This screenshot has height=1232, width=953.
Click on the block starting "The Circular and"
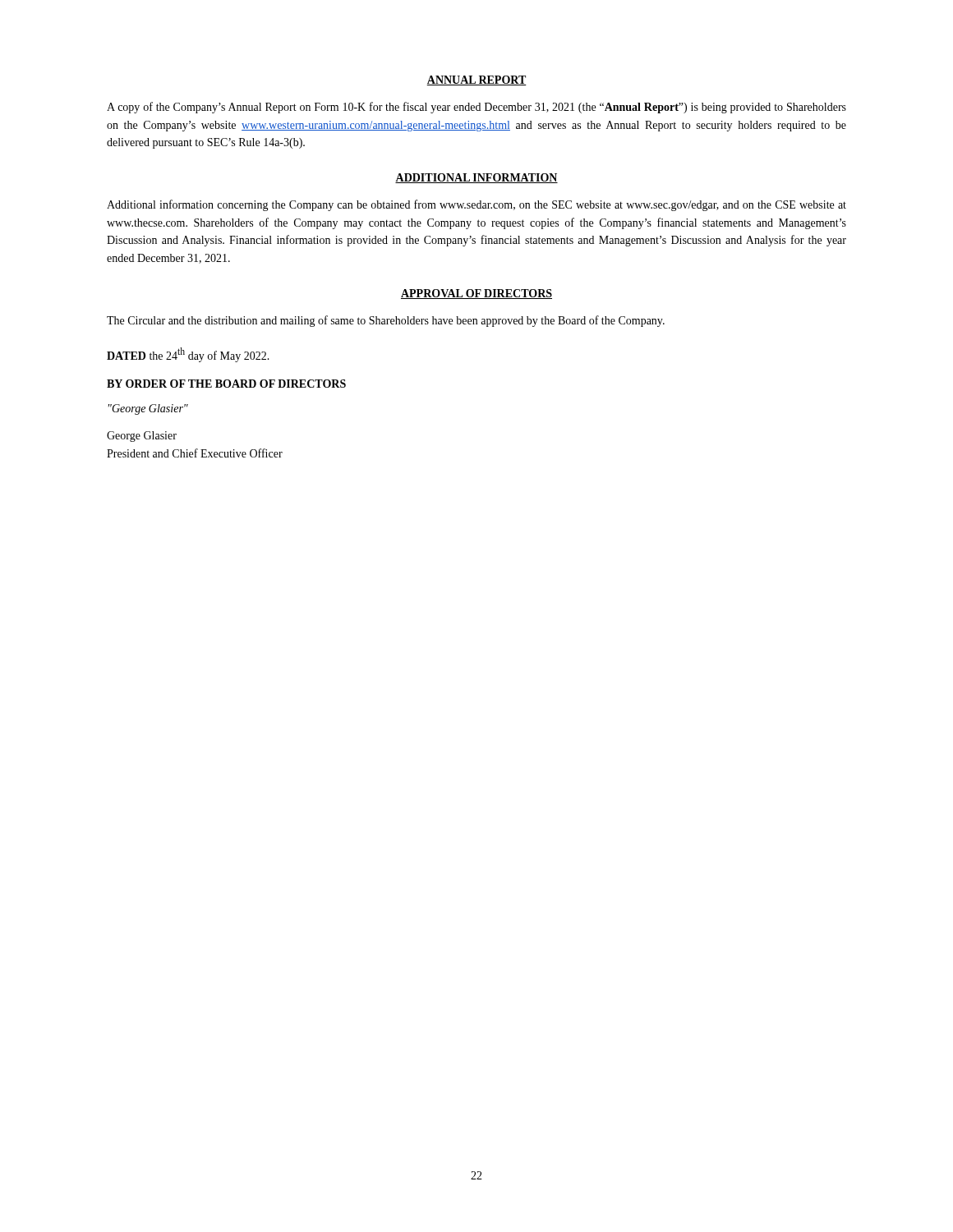tap(386, 321)
